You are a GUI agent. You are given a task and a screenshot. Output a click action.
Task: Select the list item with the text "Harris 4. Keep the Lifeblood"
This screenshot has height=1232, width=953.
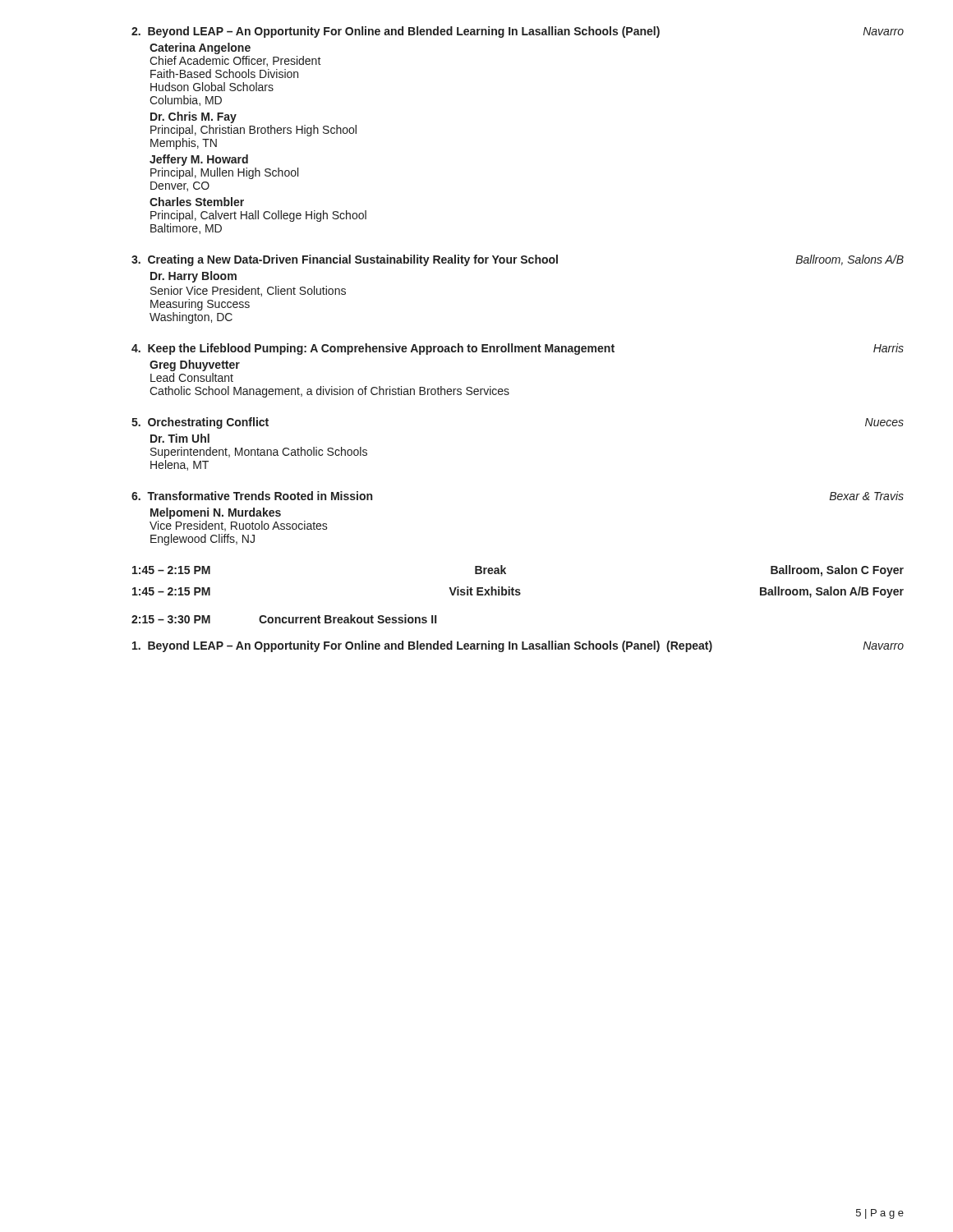(x=518, y=349)
